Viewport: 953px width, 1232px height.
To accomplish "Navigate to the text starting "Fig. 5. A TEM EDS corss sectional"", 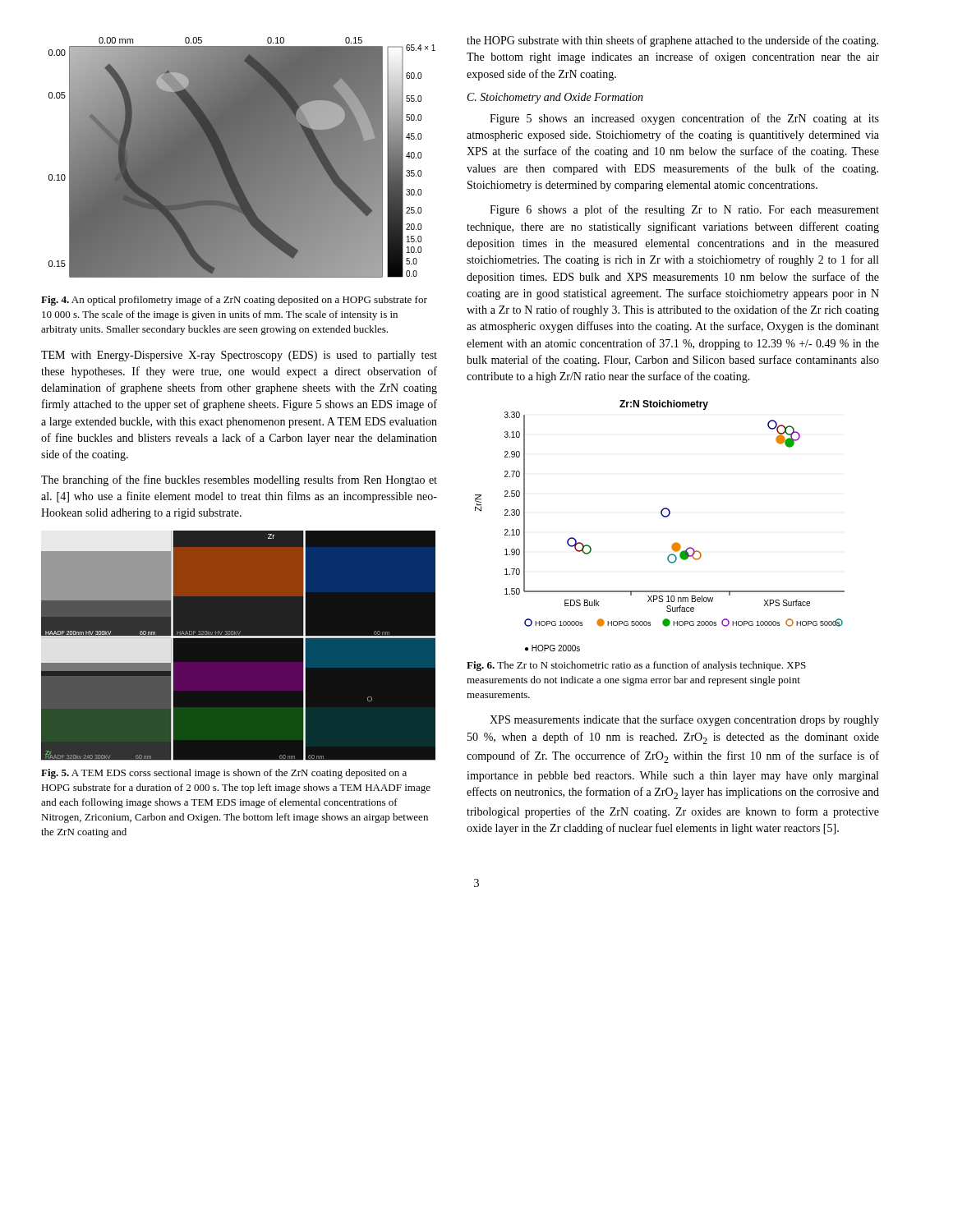I will click(x=236, y=802).
